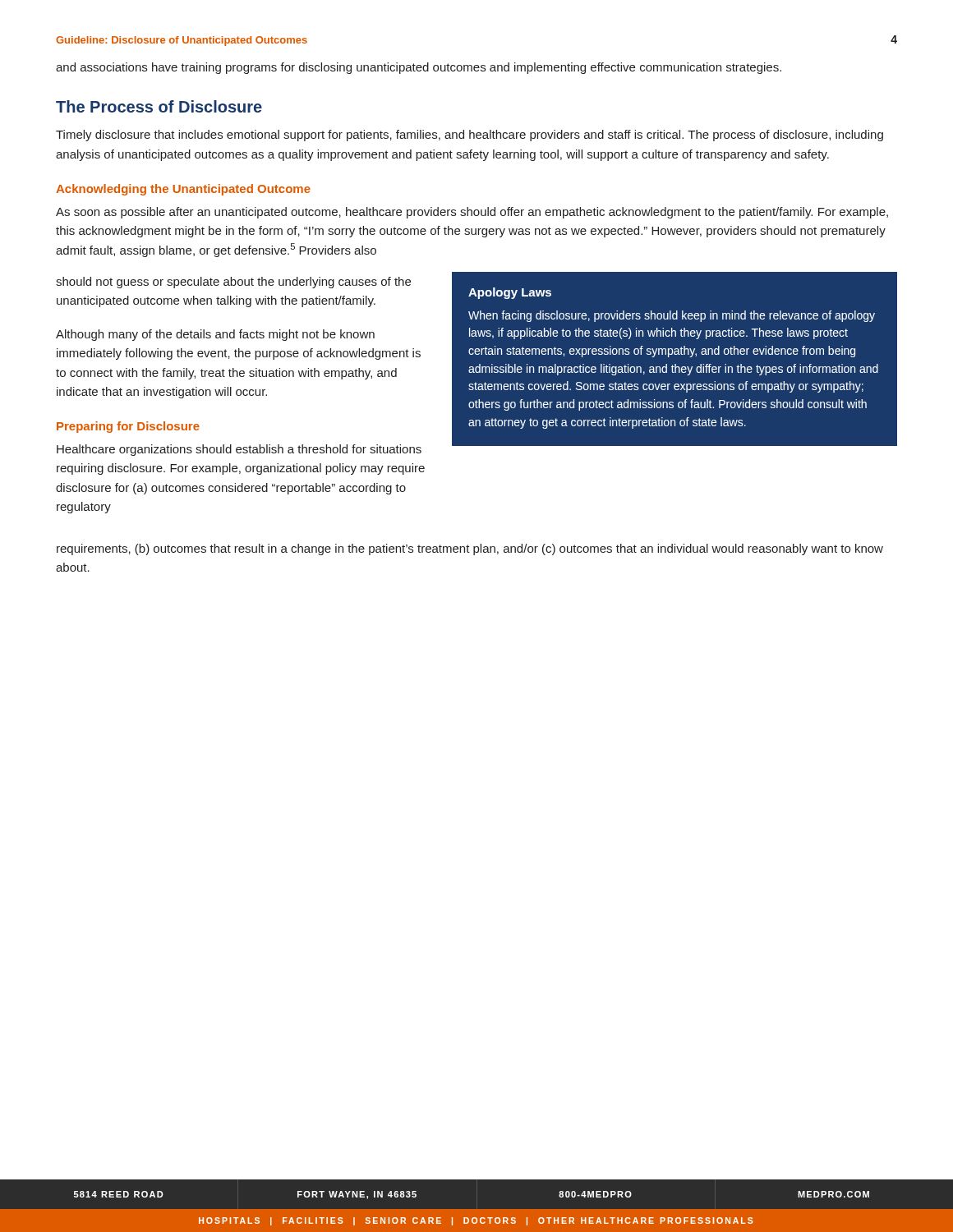
Task: Select the region starting "requirements, (b) outcomes"
Action: point(469,558)
